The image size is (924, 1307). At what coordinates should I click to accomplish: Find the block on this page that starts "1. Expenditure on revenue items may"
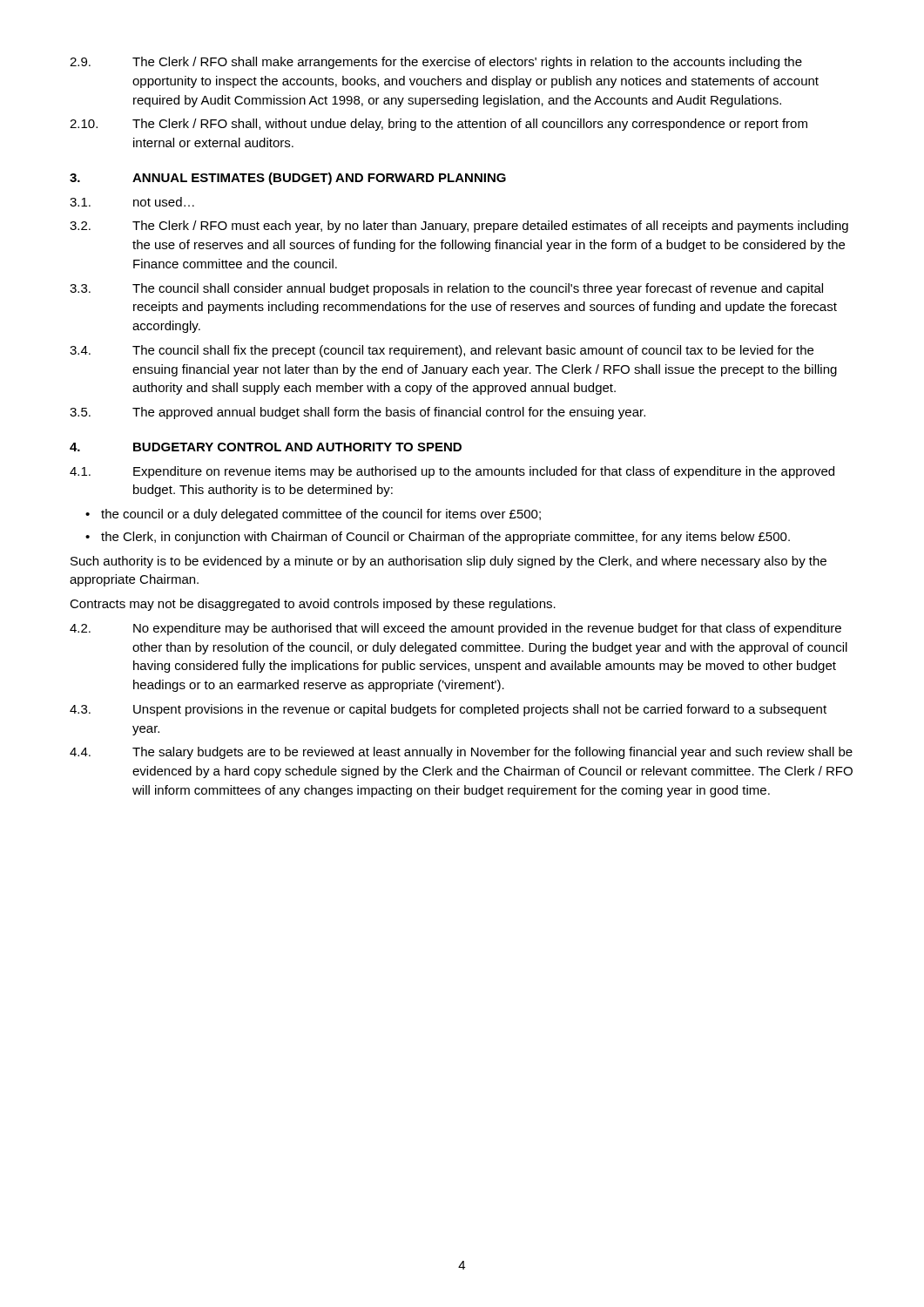pos(462,480)
